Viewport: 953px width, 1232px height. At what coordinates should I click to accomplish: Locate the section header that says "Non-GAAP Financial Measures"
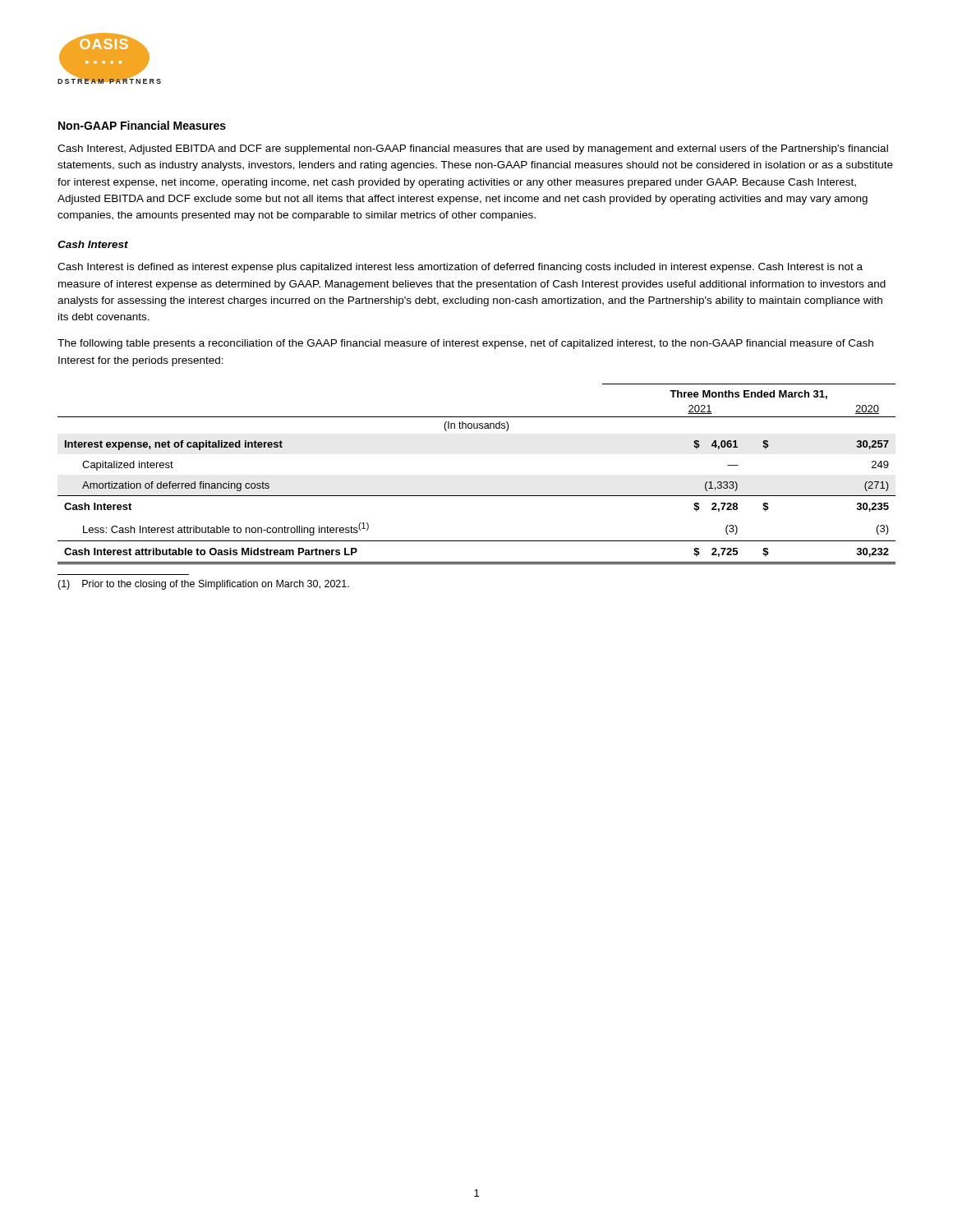click(142, 126)
